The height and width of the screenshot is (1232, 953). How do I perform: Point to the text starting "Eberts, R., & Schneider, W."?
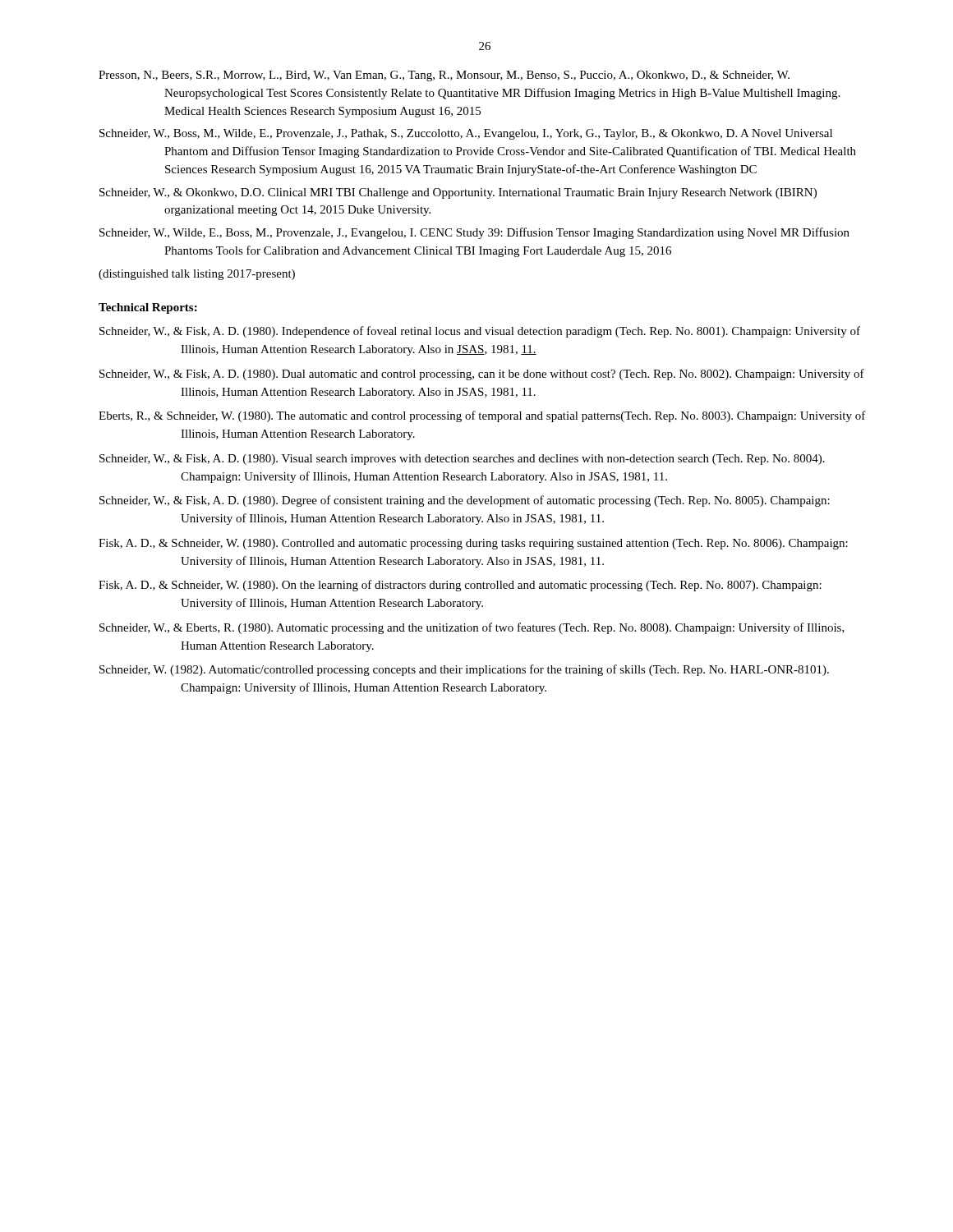click(482, 425)
